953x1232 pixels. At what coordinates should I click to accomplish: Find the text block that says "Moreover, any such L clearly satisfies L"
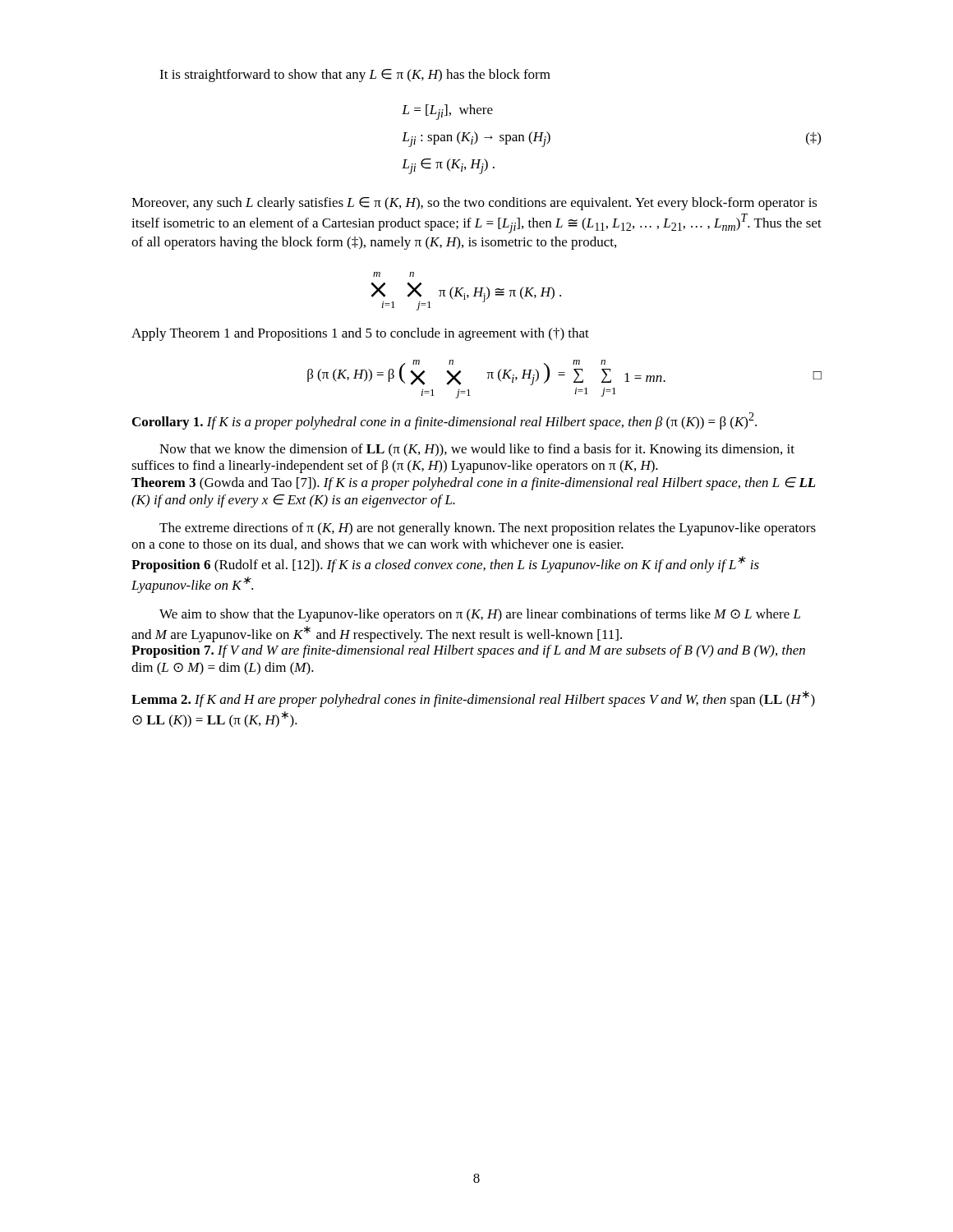click(476, 222)
